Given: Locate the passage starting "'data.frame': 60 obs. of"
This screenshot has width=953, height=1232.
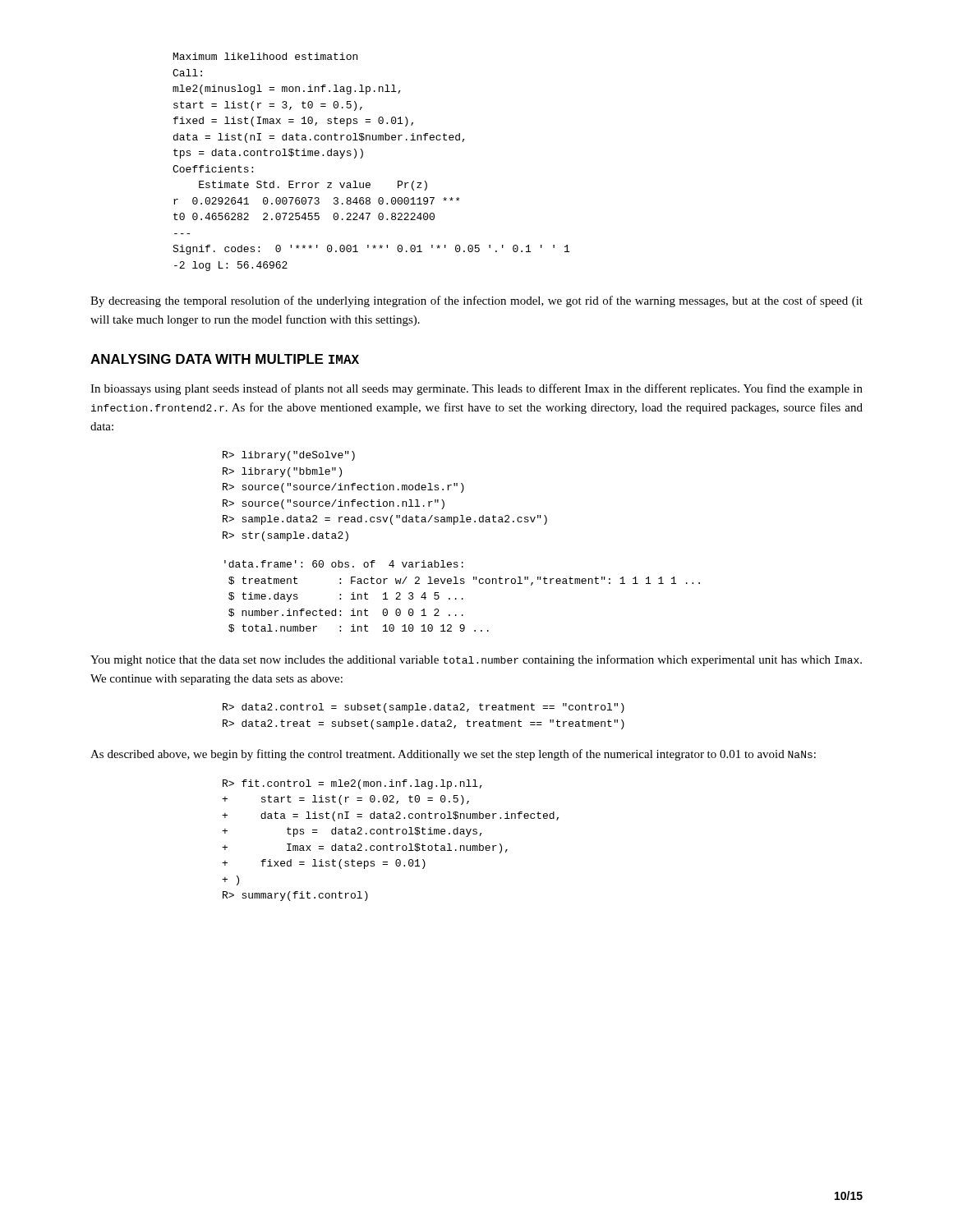Looking at the screenshot, I should pyautogui.click(x=344, y=564).
